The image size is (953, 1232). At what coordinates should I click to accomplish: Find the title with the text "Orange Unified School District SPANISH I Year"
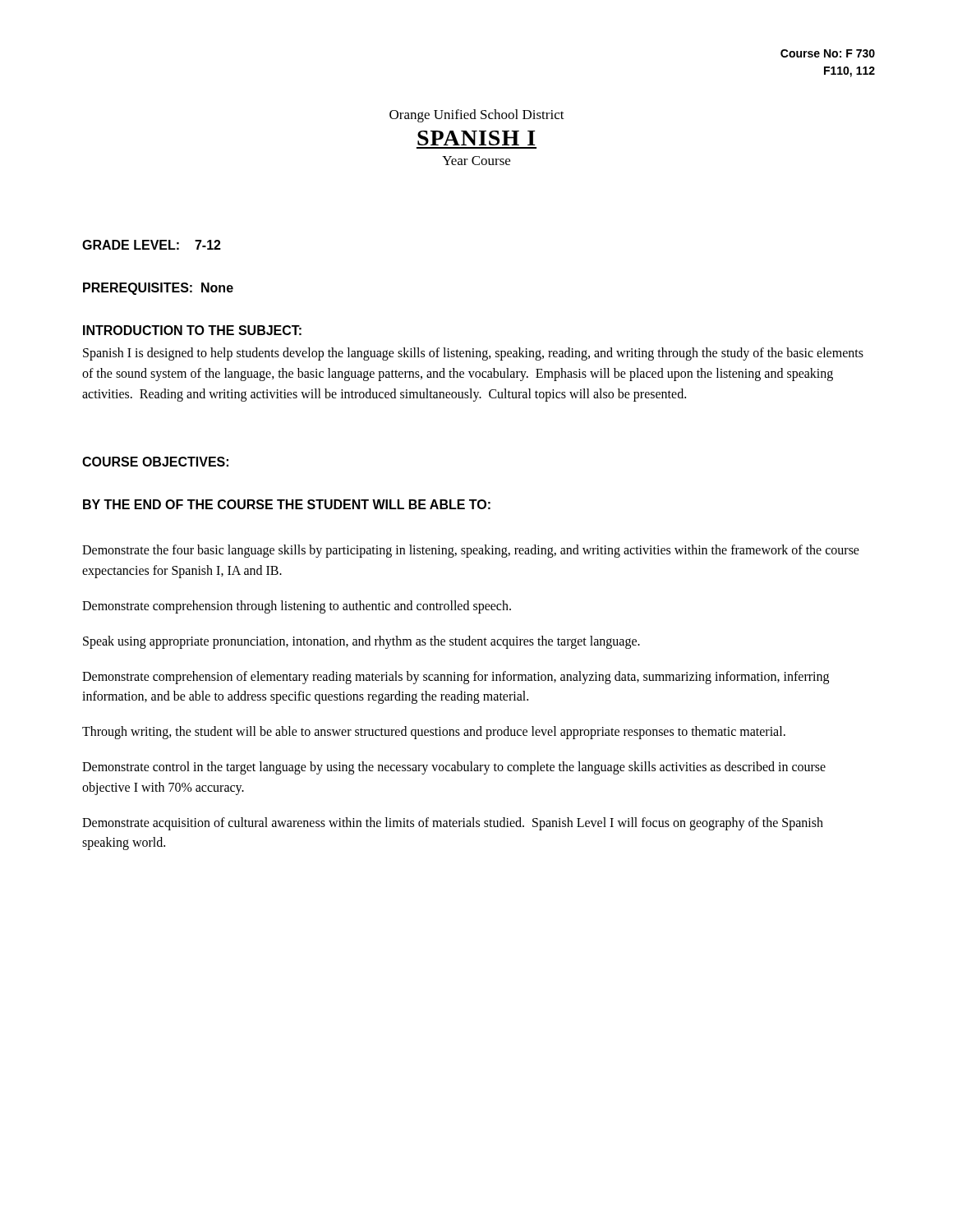pyautogui.click(x=476, y=138)
